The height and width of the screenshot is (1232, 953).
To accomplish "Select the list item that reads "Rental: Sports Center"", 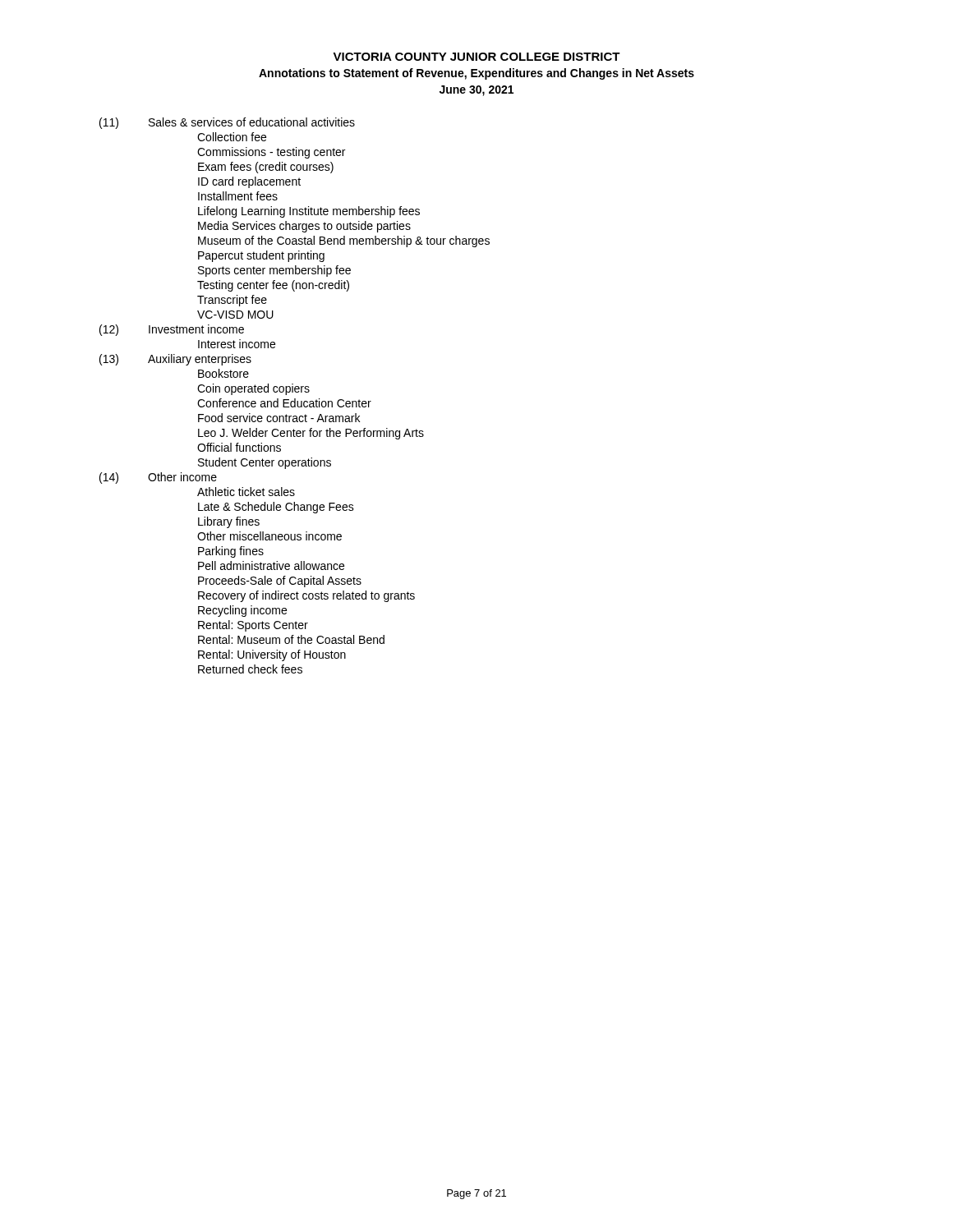I will pyautogui.click(x=252, y=625).
